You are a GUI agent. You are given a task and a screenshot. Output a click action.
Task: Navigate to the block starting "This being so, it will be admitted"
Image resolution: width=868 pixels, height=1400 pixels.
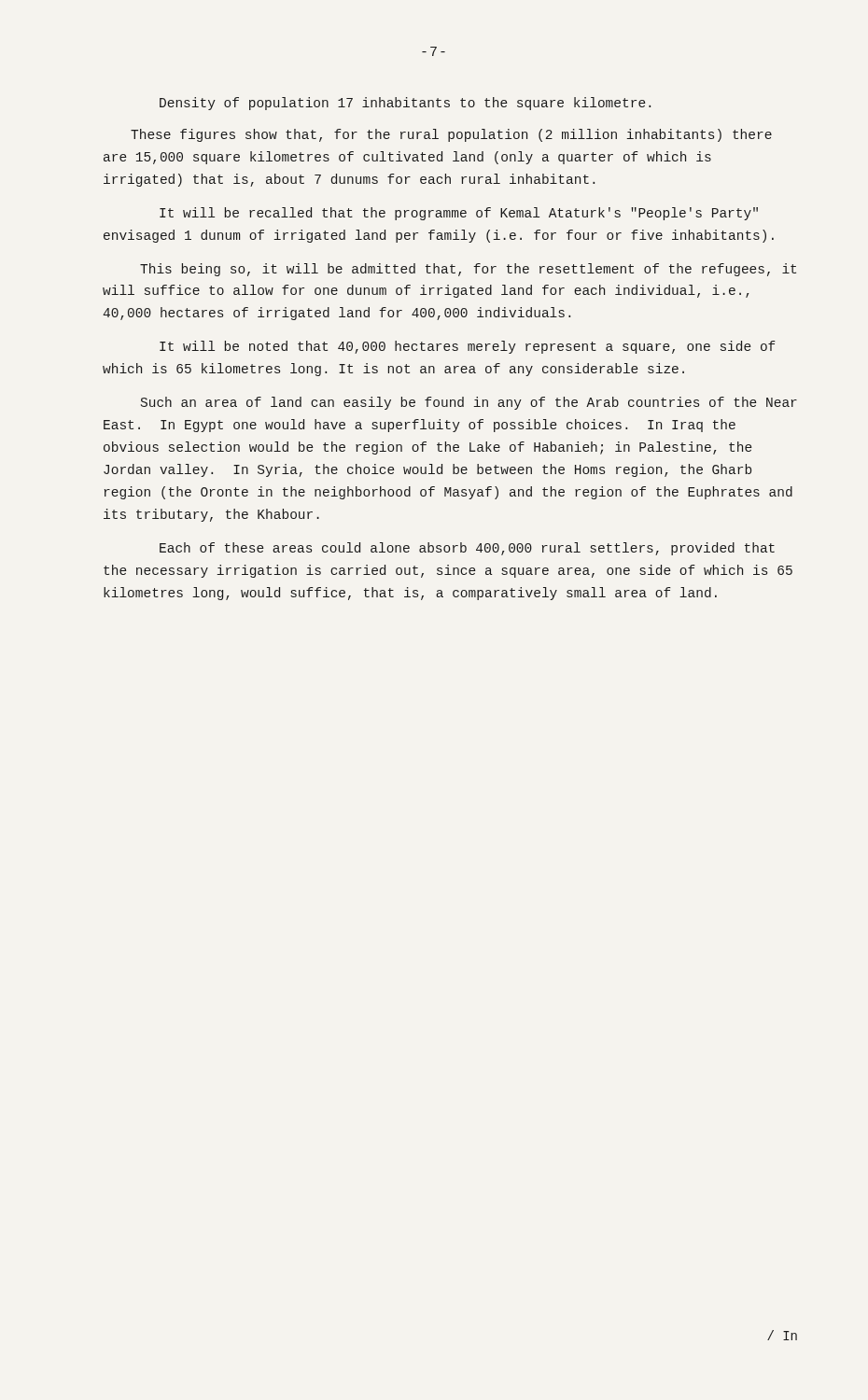tap(450, 292)
